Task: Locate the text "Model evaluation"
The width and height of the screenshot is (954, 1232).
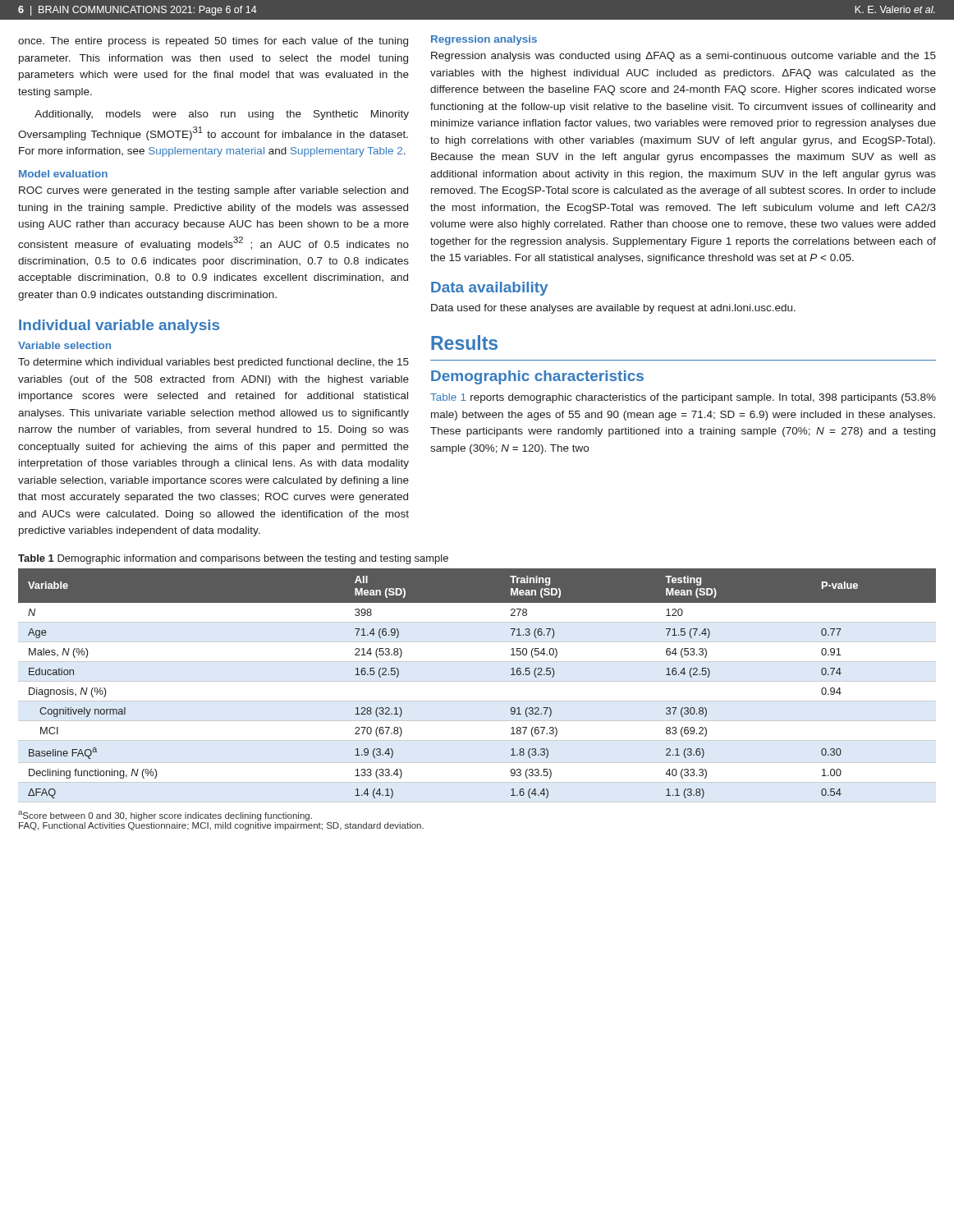Action: point(63,174)
